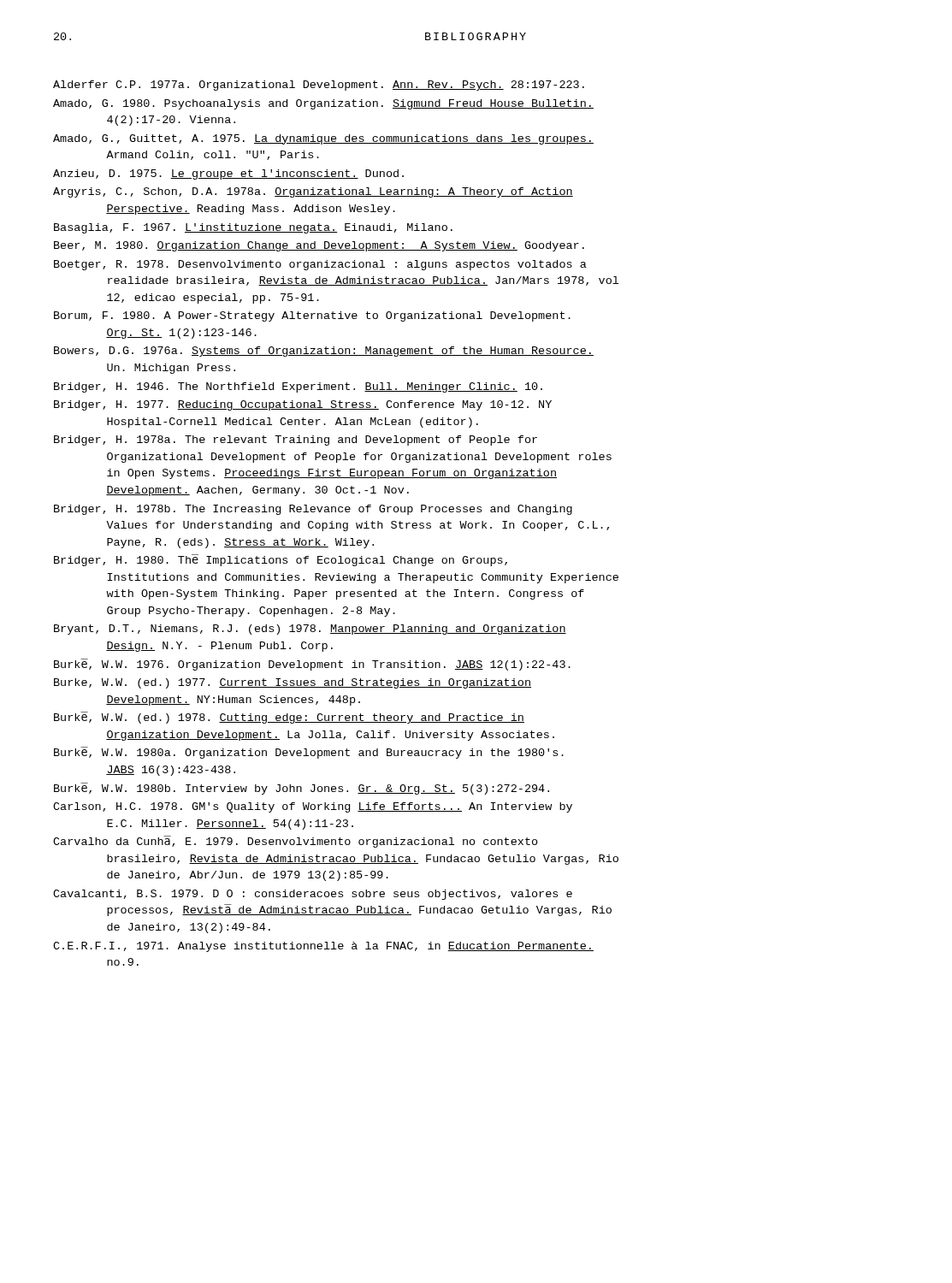Click a section header
Image resolution: width=952 pixels, height=1283 pixels.
(476, 37)
